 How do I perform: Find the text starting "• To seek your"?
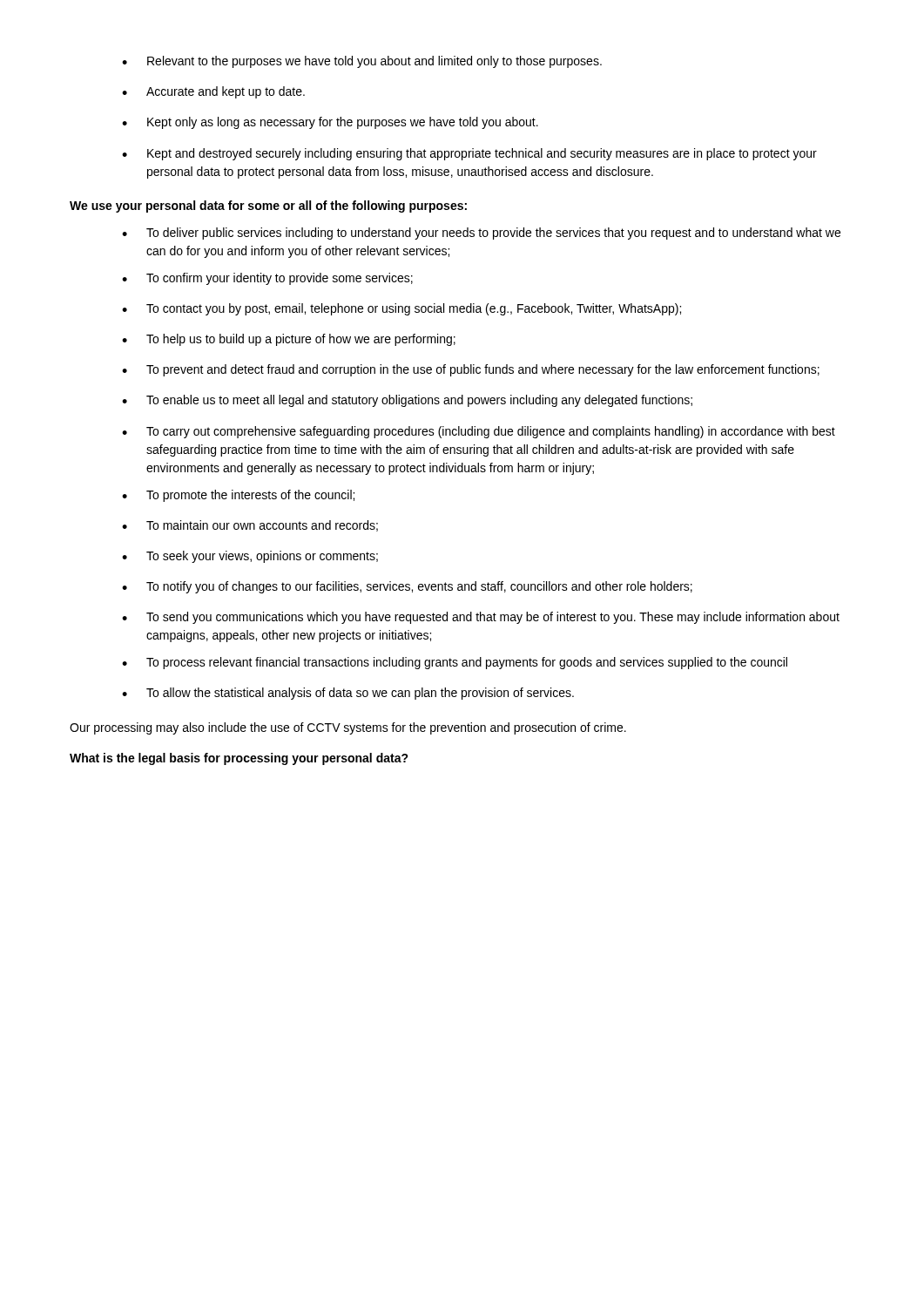[x=250, y=557]
